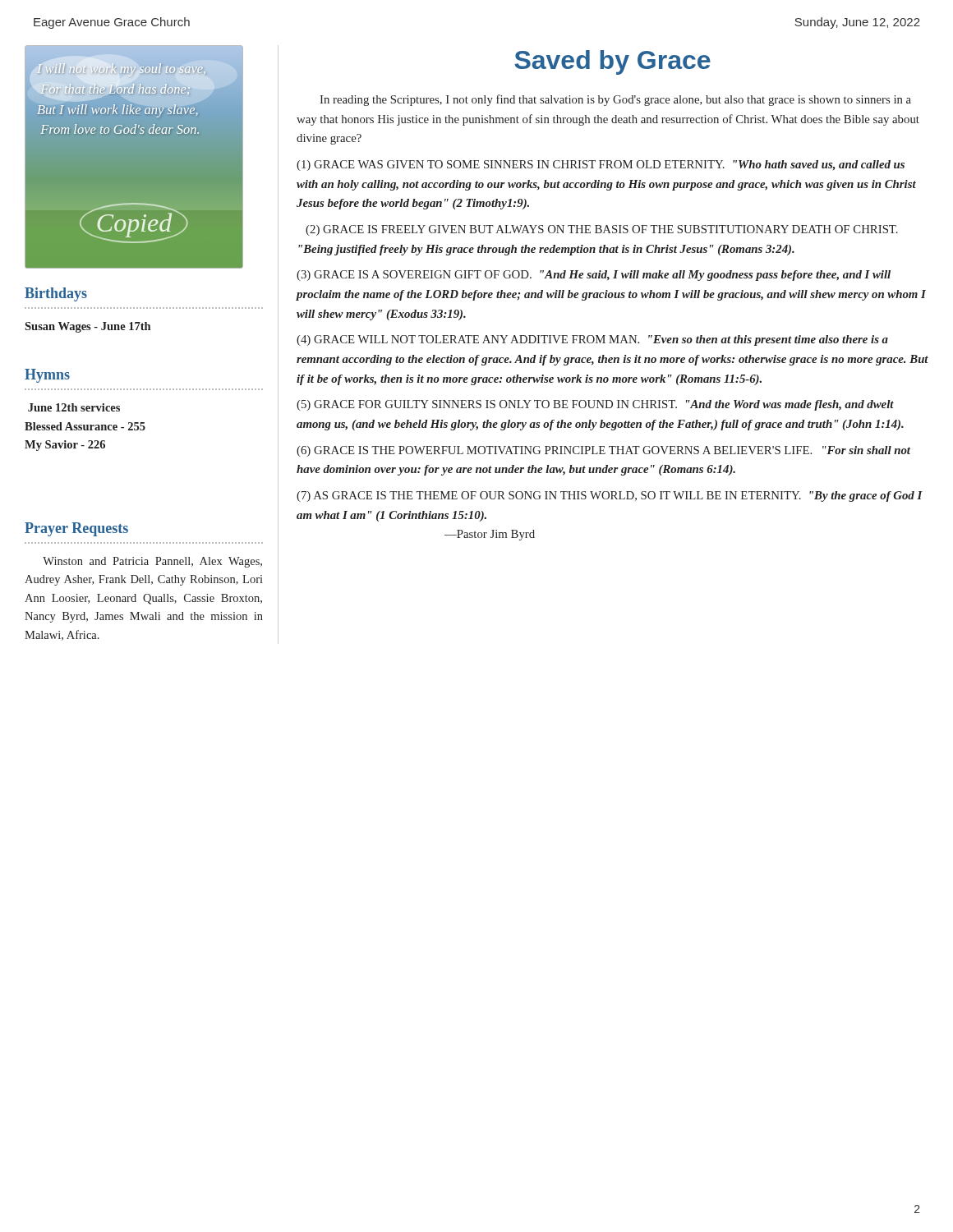Find the text starting "Prayer Requests"
This screenshot has height=1232, width=953.
coord(76,528)
